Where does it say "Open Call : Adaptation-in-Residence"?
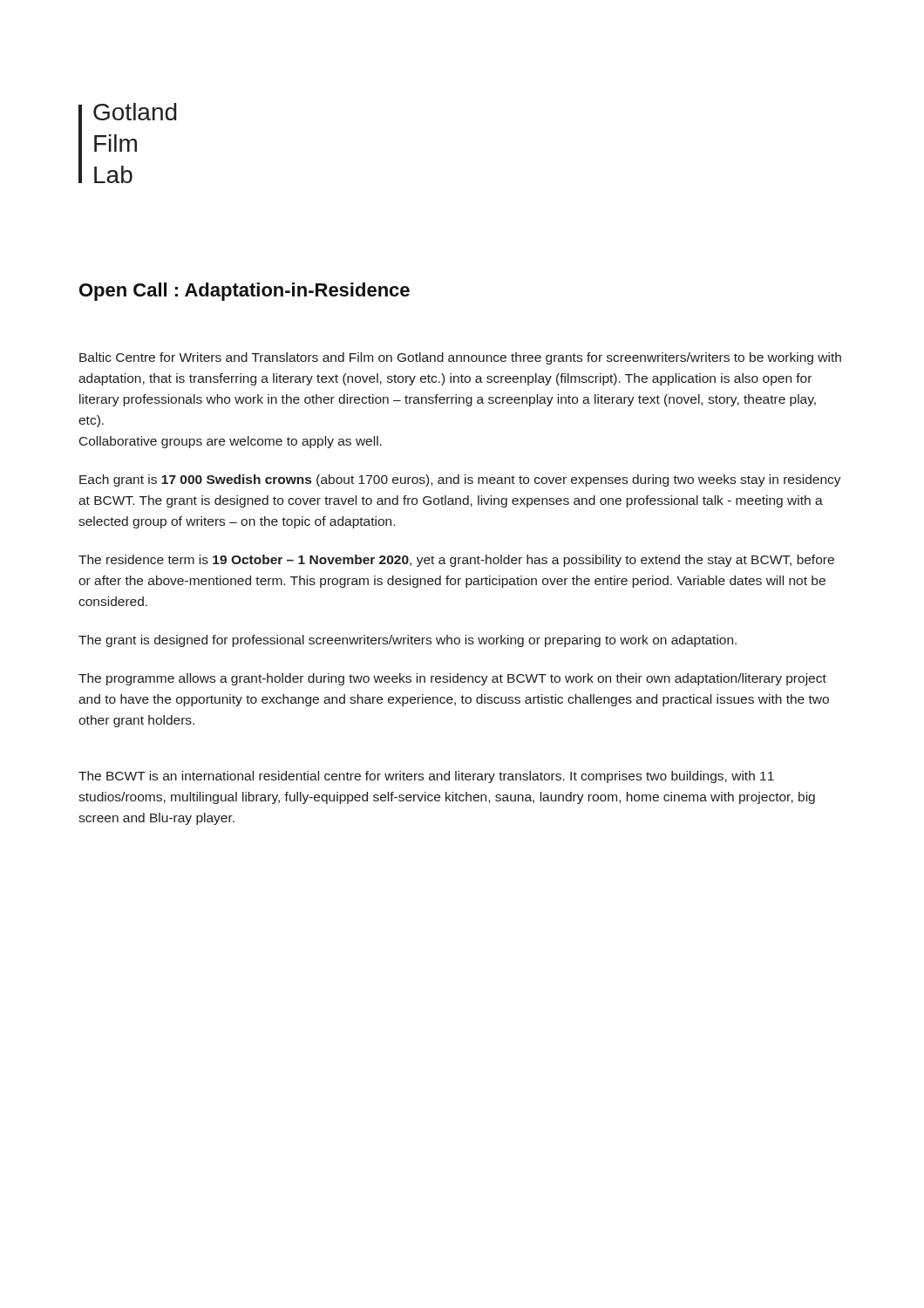The height and width of the screenshot is (1308, 924). point(244,290)
